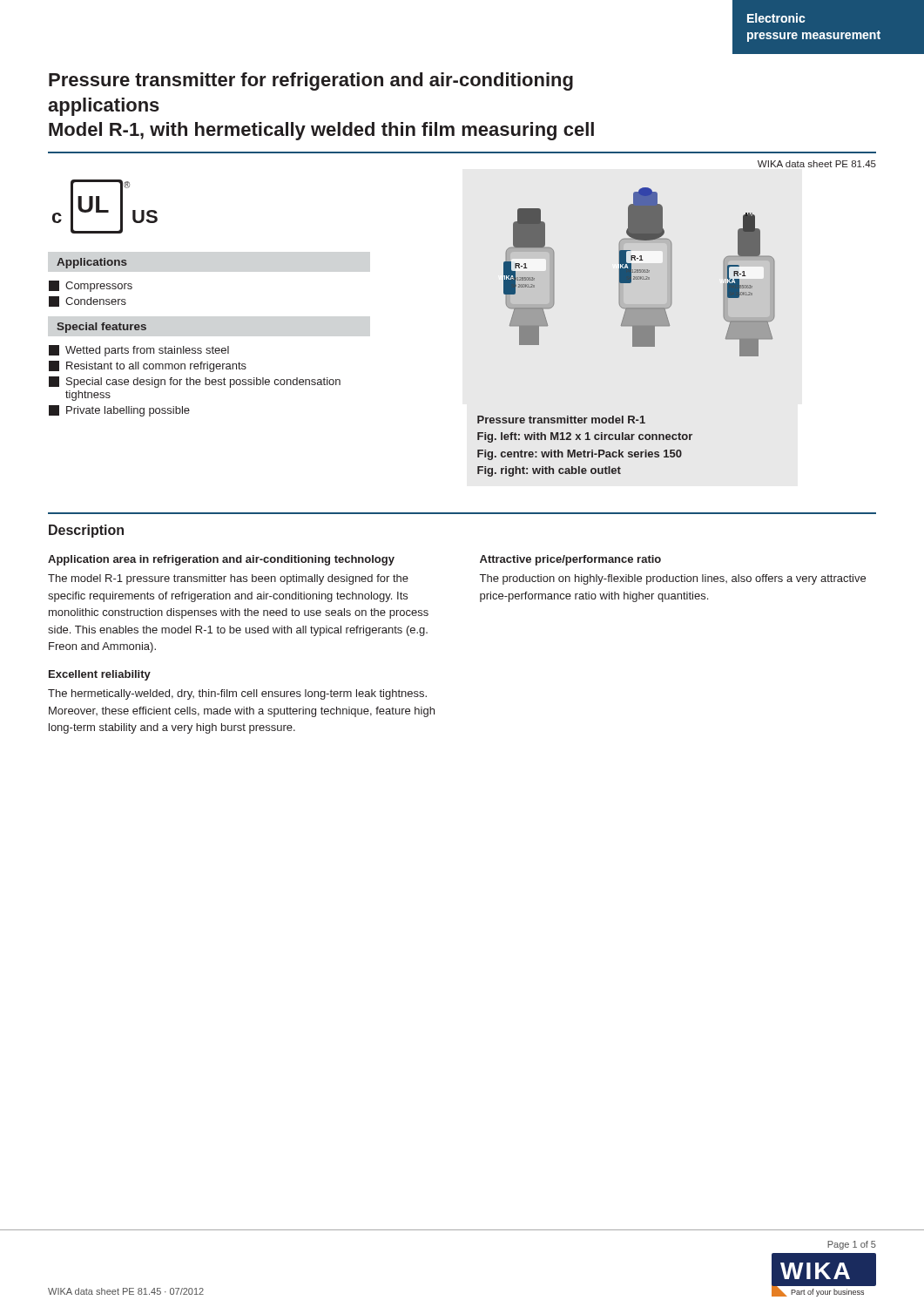Find the text block that says "The hermetically-welded, dry, thin-film cell ensures long-term"

(x=242, y=710)
